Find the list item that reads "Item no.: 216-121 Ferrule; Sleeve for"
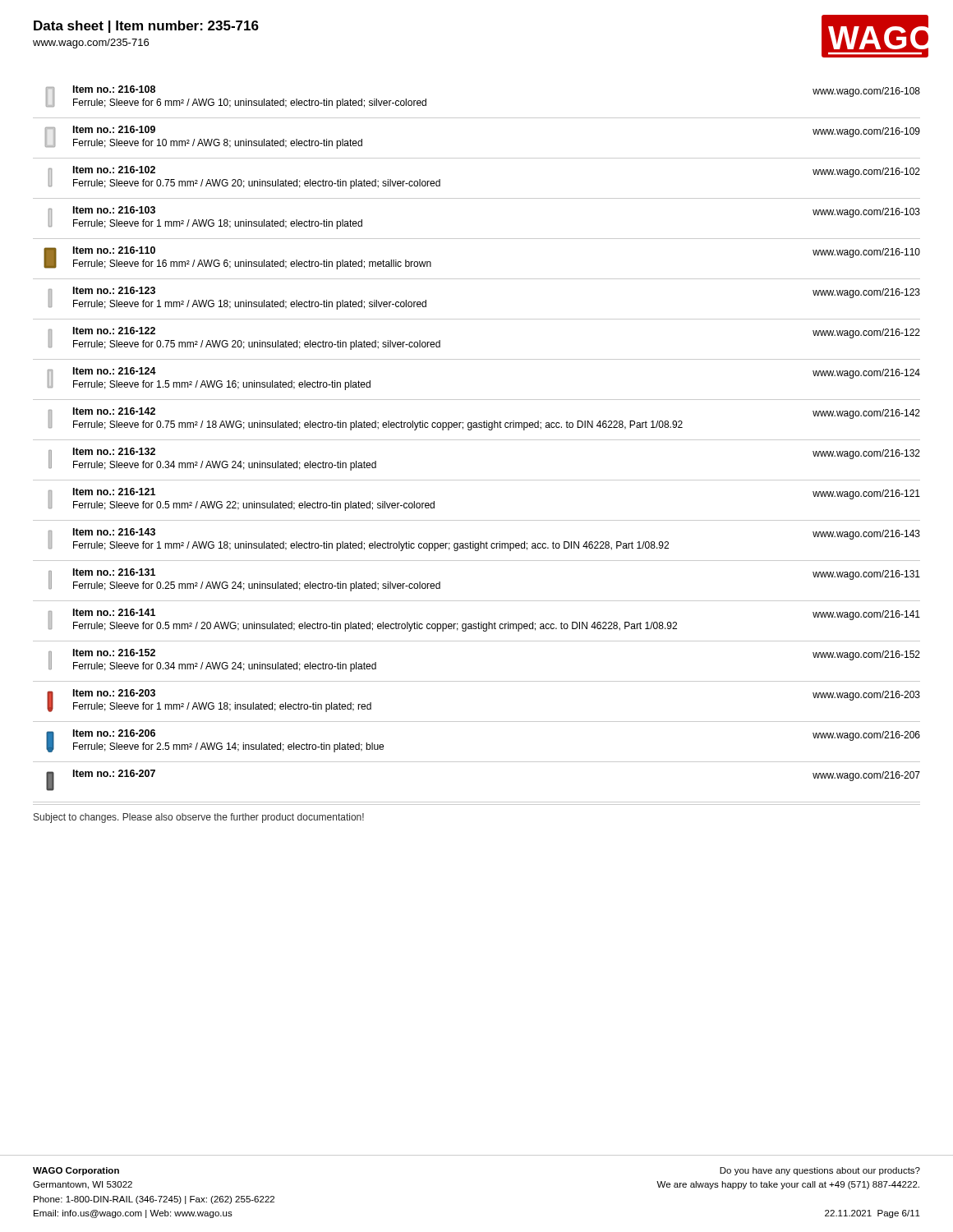This screenshot has height=1232, width=953. pyautogui.click(x=152, y=503)
